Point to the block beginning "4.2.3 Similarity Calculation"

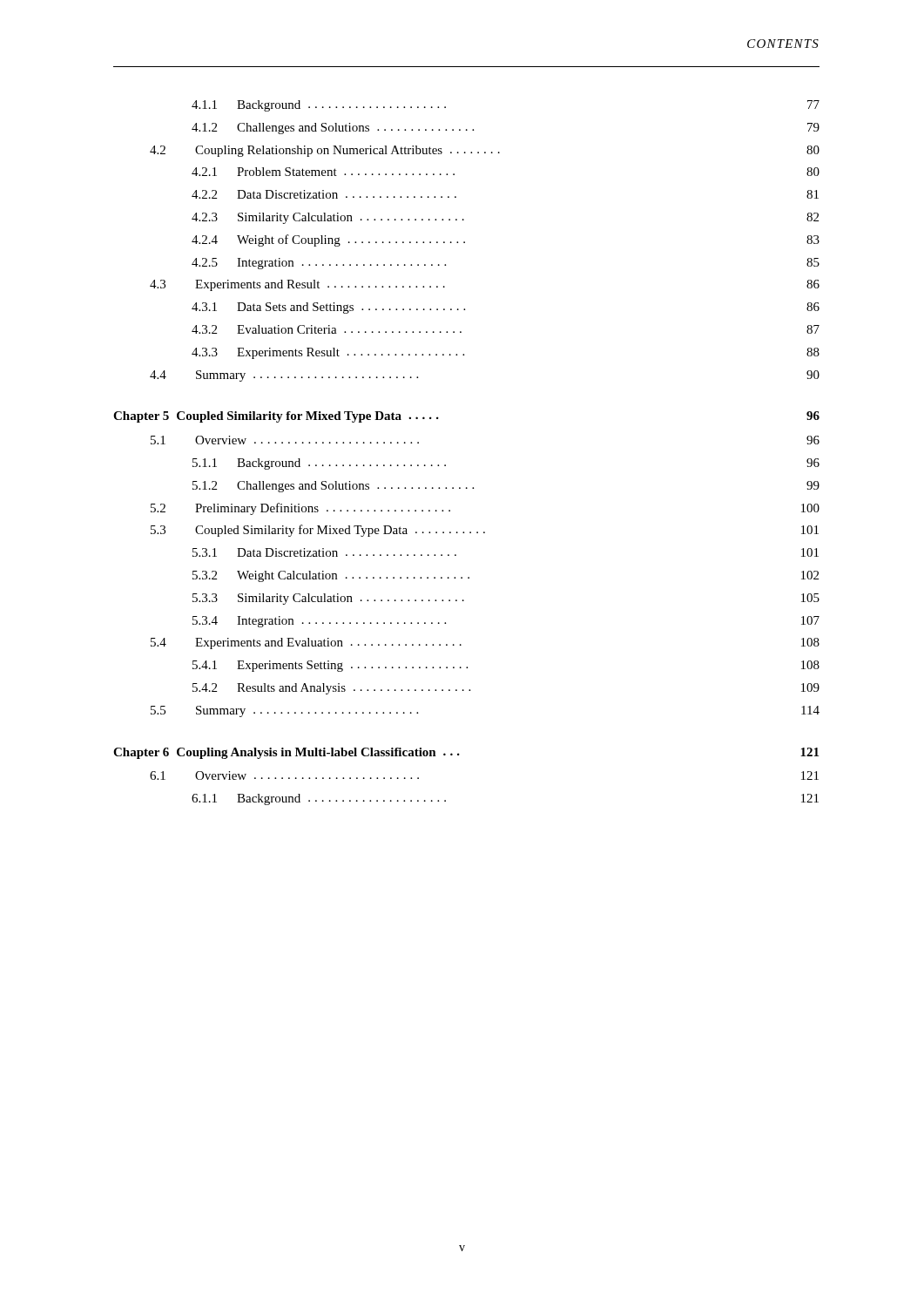click(204, 218)
